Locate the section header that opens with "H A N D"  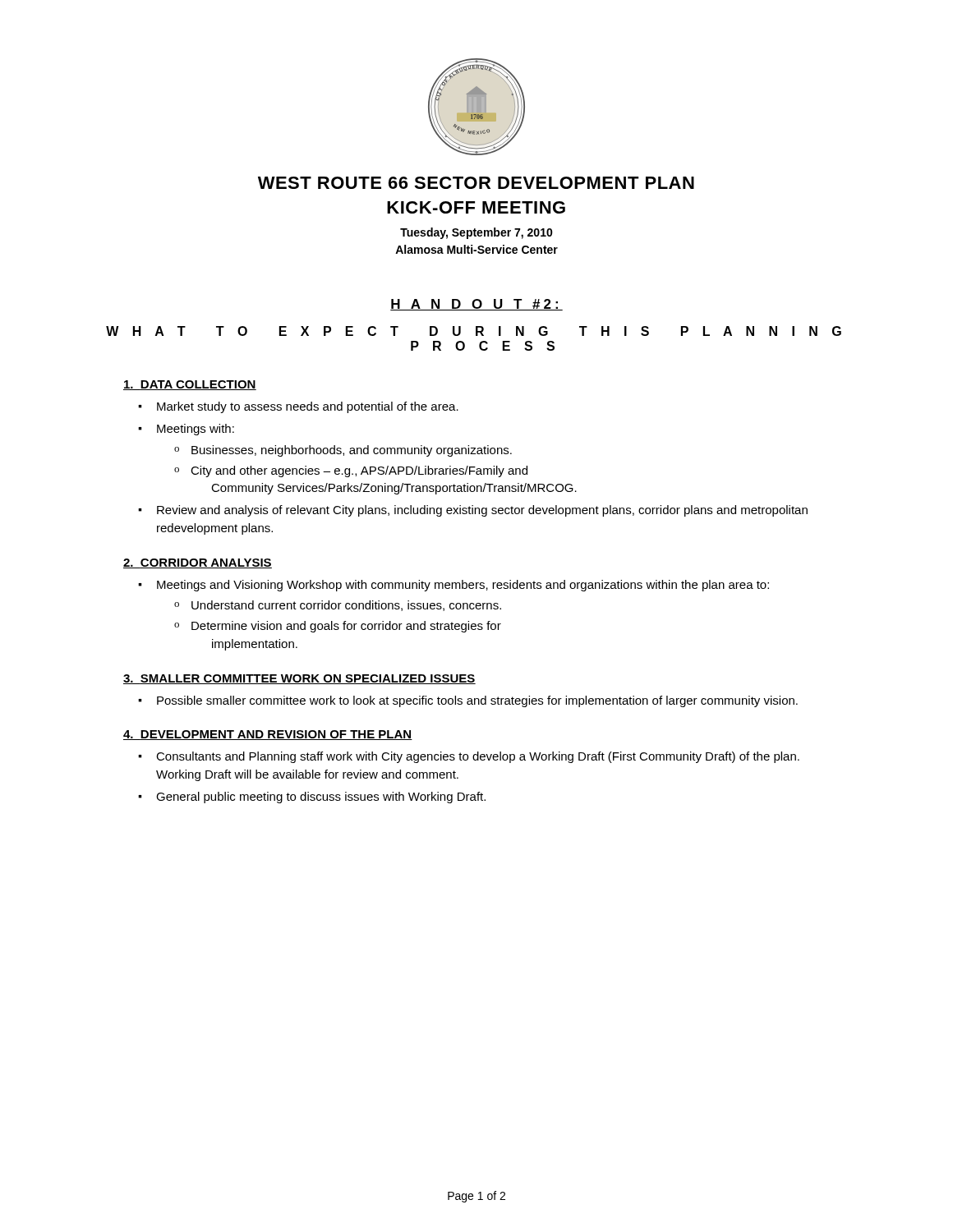pyautogui.click(x=476, y=305)
